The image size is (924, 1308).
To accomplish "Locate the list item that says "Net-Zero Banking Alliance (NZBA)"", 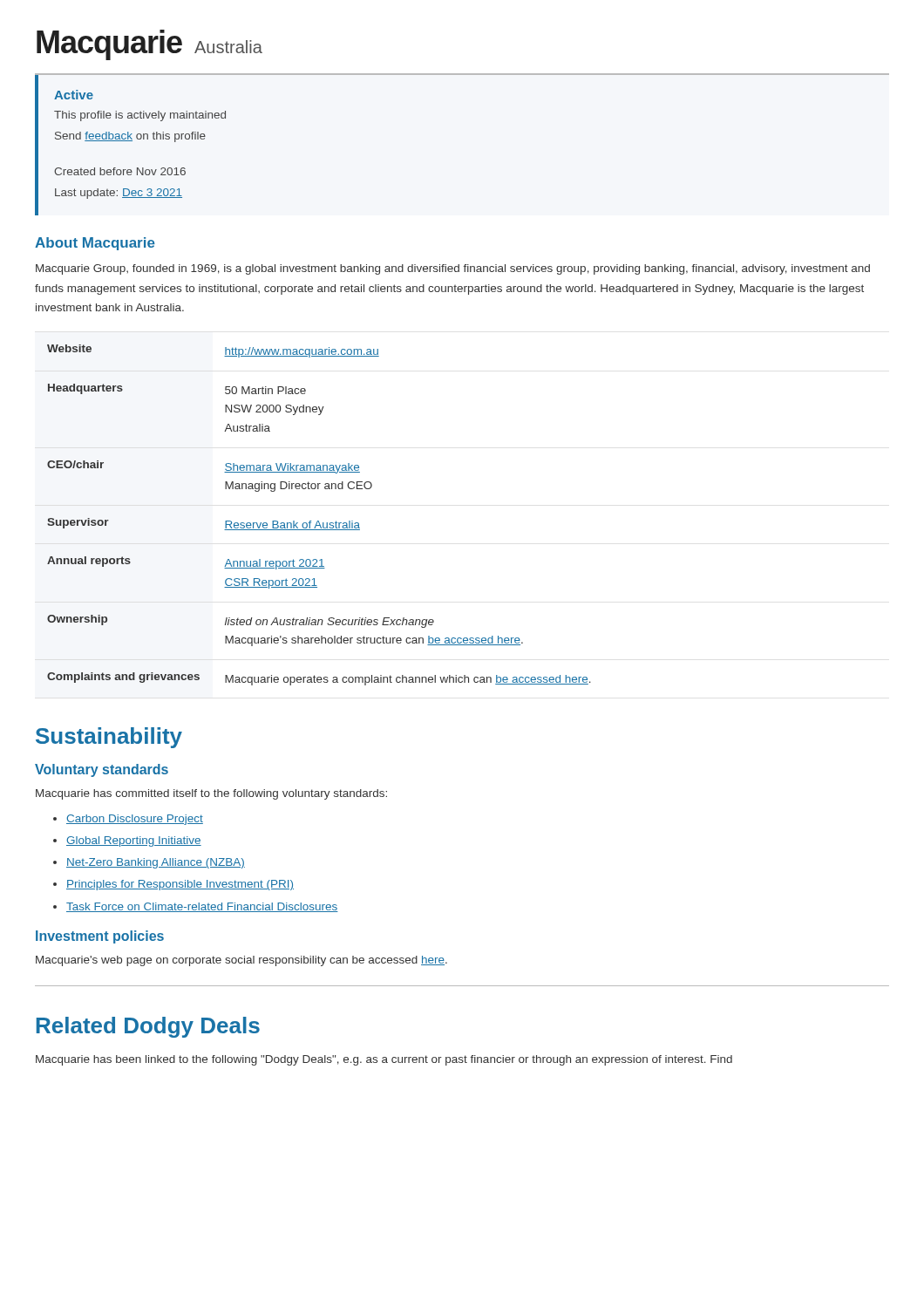I will pos(156,862).
